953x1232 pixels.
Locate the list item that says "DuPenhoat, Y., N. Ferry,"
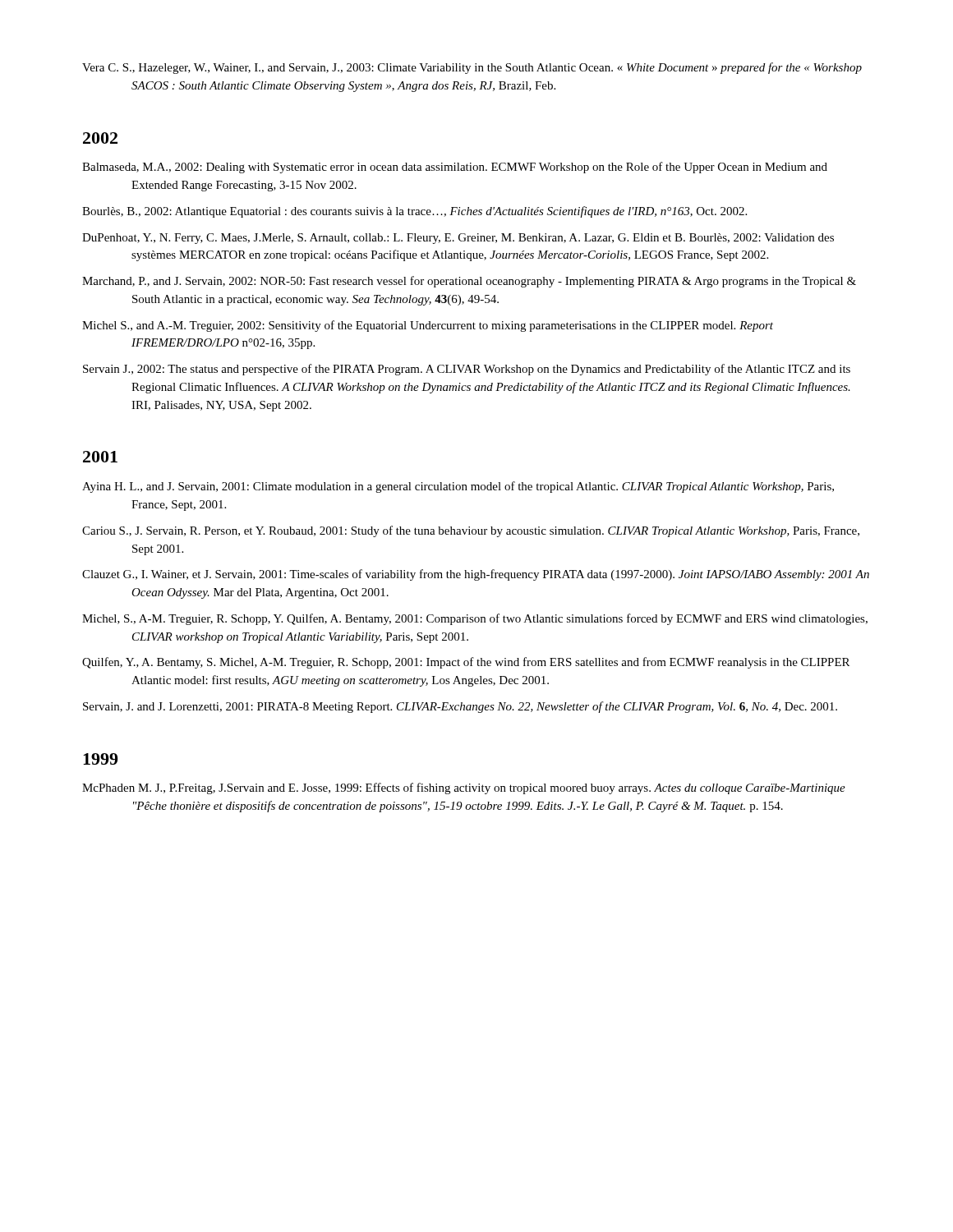click(458, 246)
